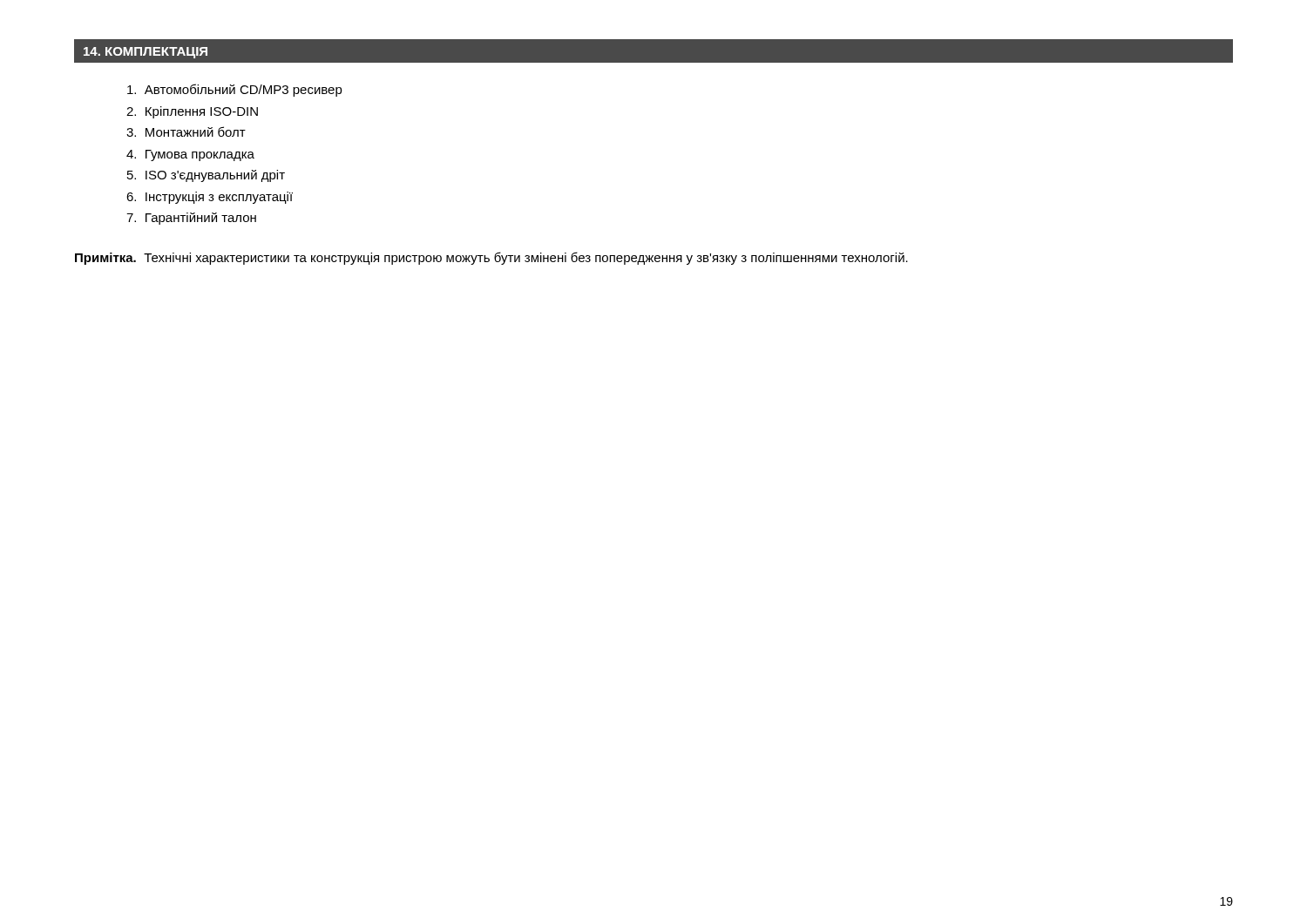1307x924 pixels.
Task: Locate the text block starting "Примітка. Технічні характеристики"
Action: 491,257
